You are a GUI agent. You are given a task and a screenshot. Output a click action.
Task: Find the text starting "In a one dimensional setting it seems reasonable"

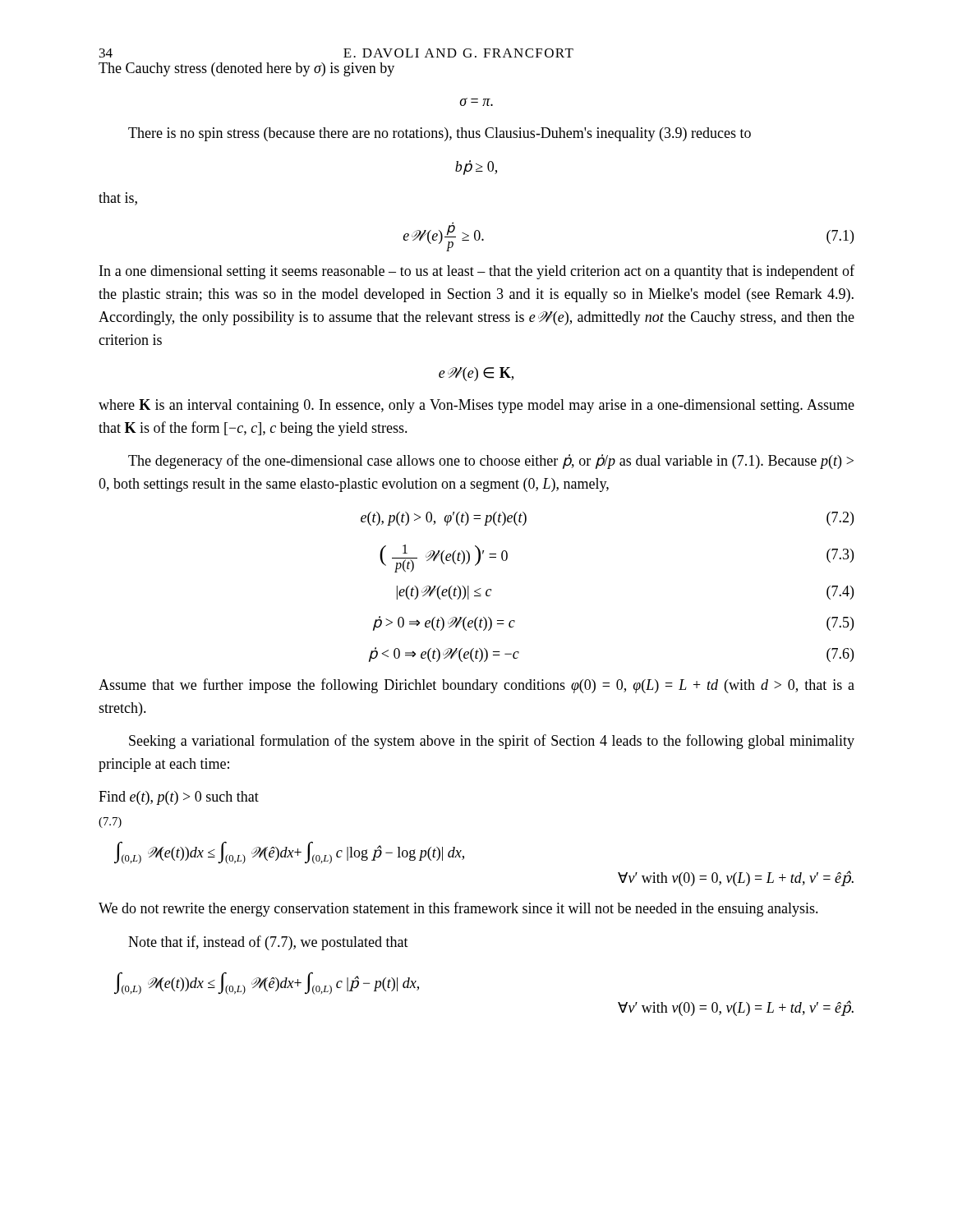tap(476, 306)
